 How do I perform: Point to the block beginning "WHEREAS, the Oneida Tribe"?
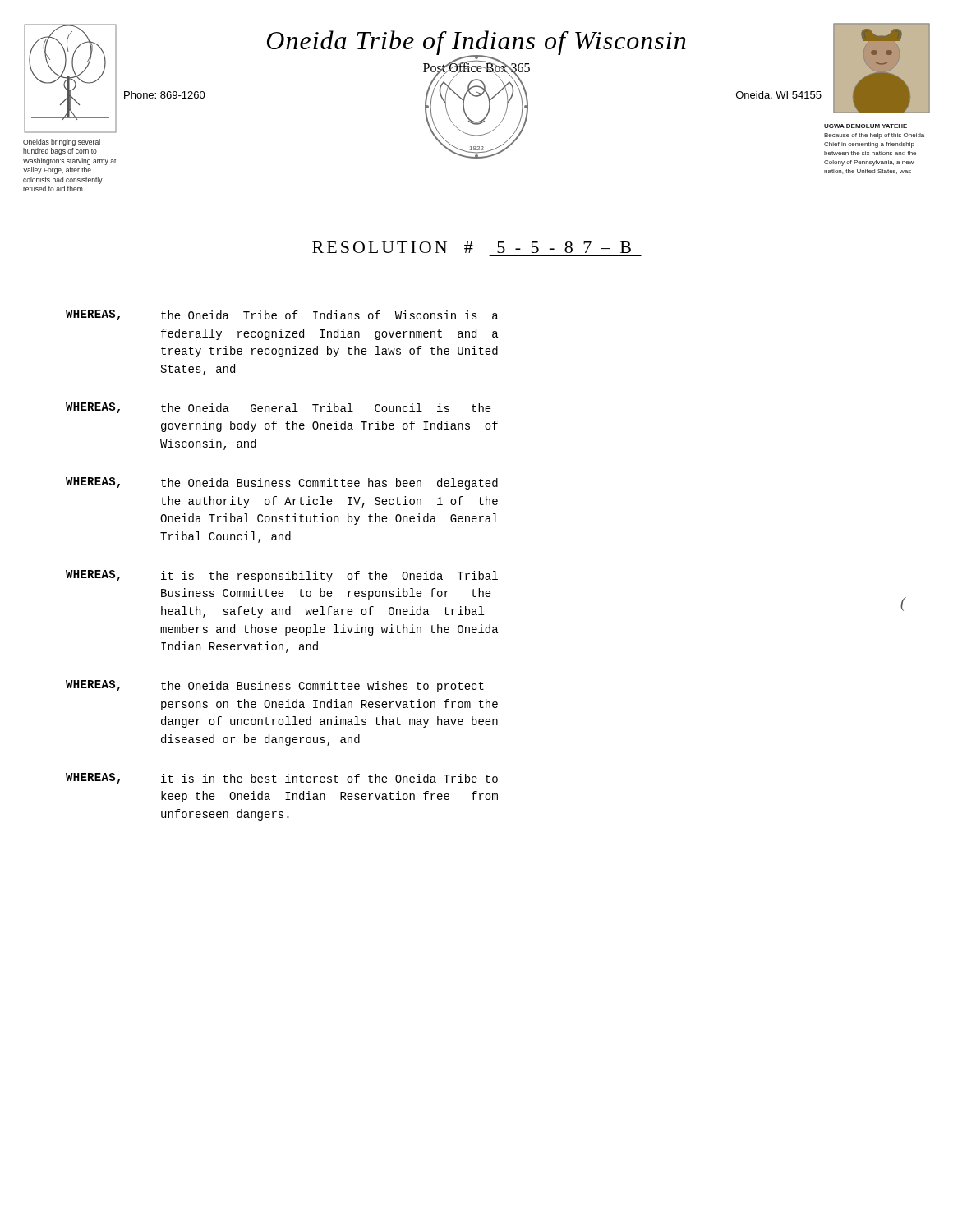[479, 344]
